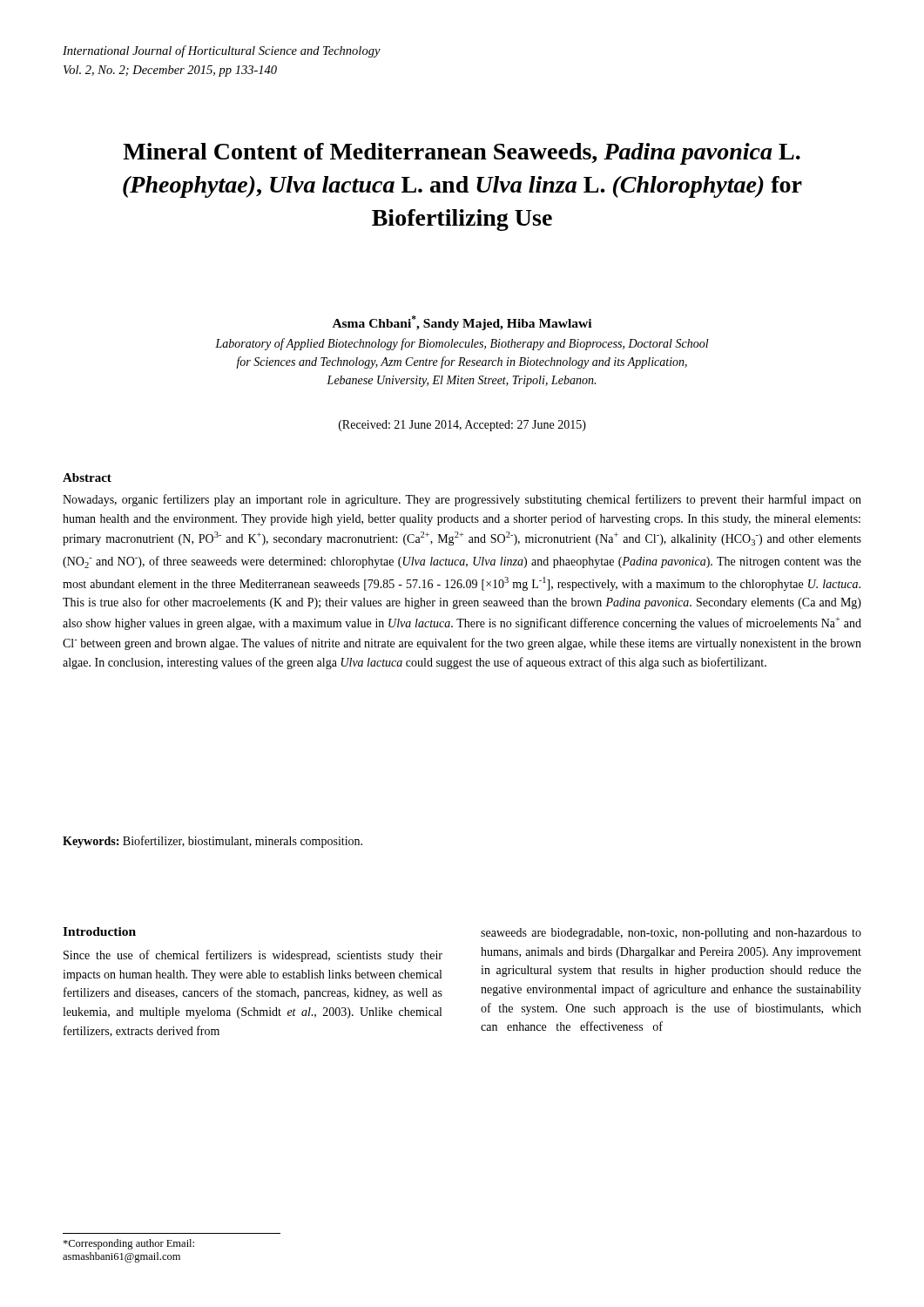The width and height of the screenshot is (924, 1307).
Task: Select the text starting "Asma Chbani*, Sandy Majed, Hiba Mawlawi Laboratory"
Action: [x=462, y=352]
